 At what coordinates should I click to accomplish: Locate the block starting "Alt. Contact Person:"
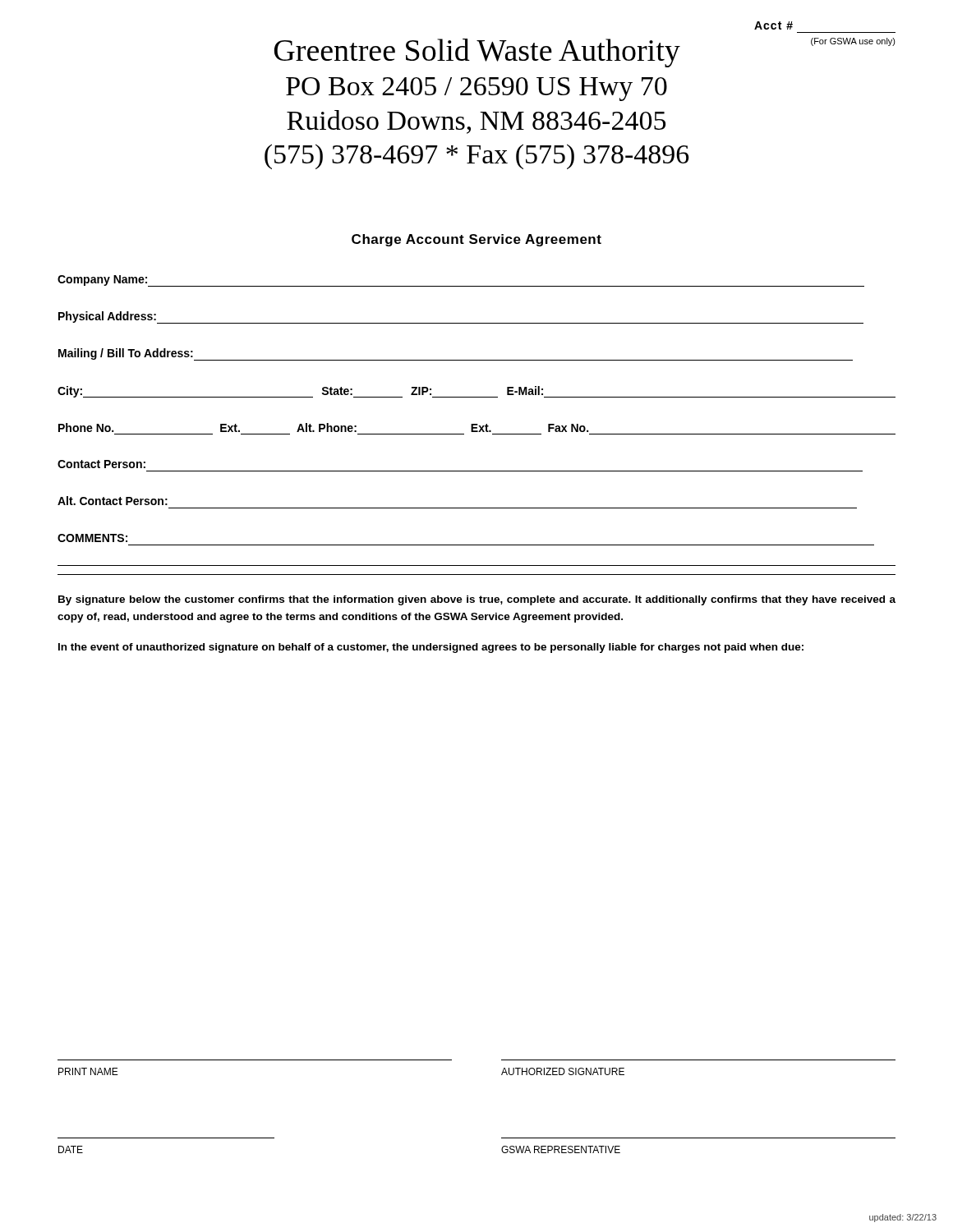[457, 501]
